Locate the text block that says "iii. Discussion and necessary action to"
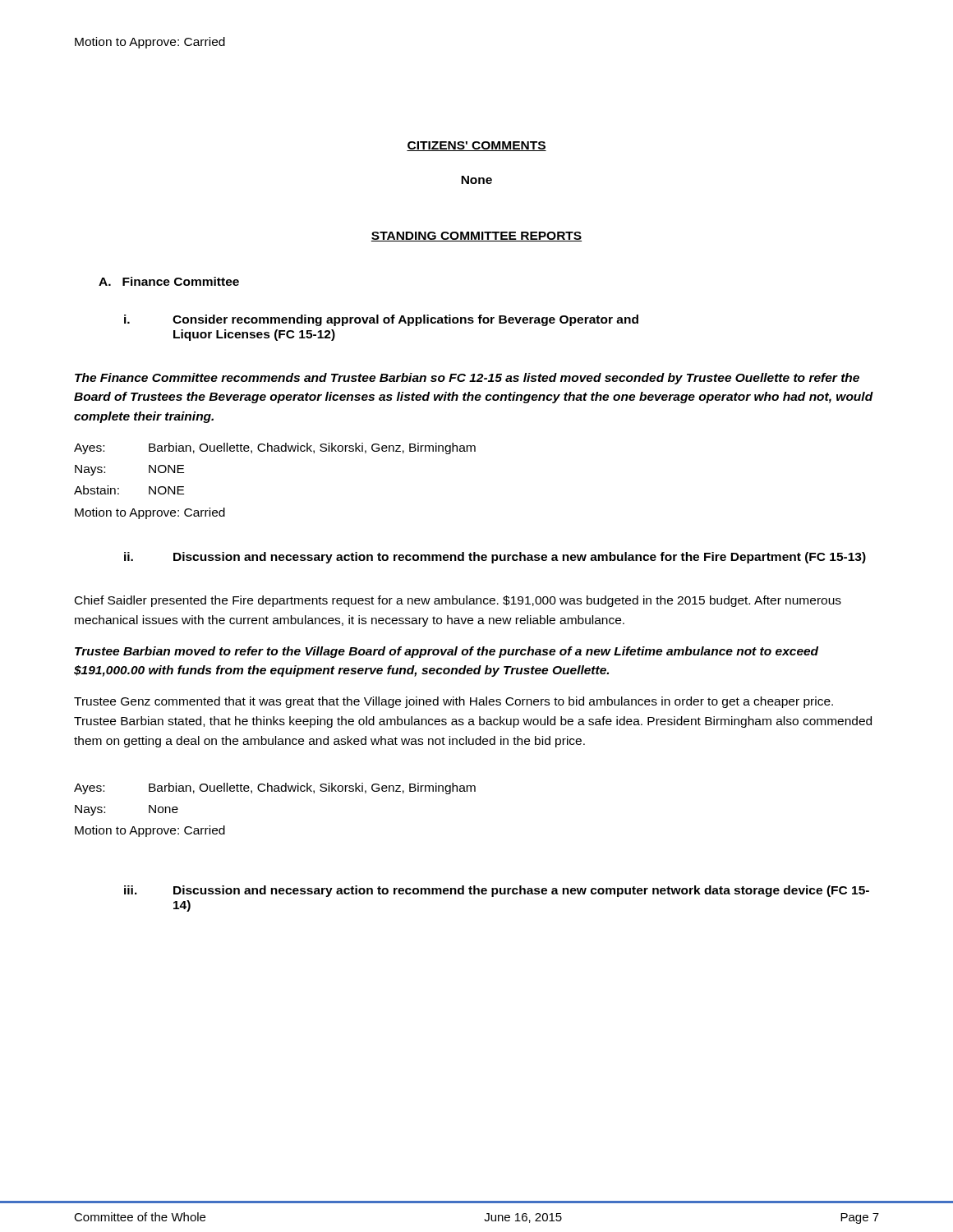The height and width of the screenshot is (1232, 953). click(501, 898)
